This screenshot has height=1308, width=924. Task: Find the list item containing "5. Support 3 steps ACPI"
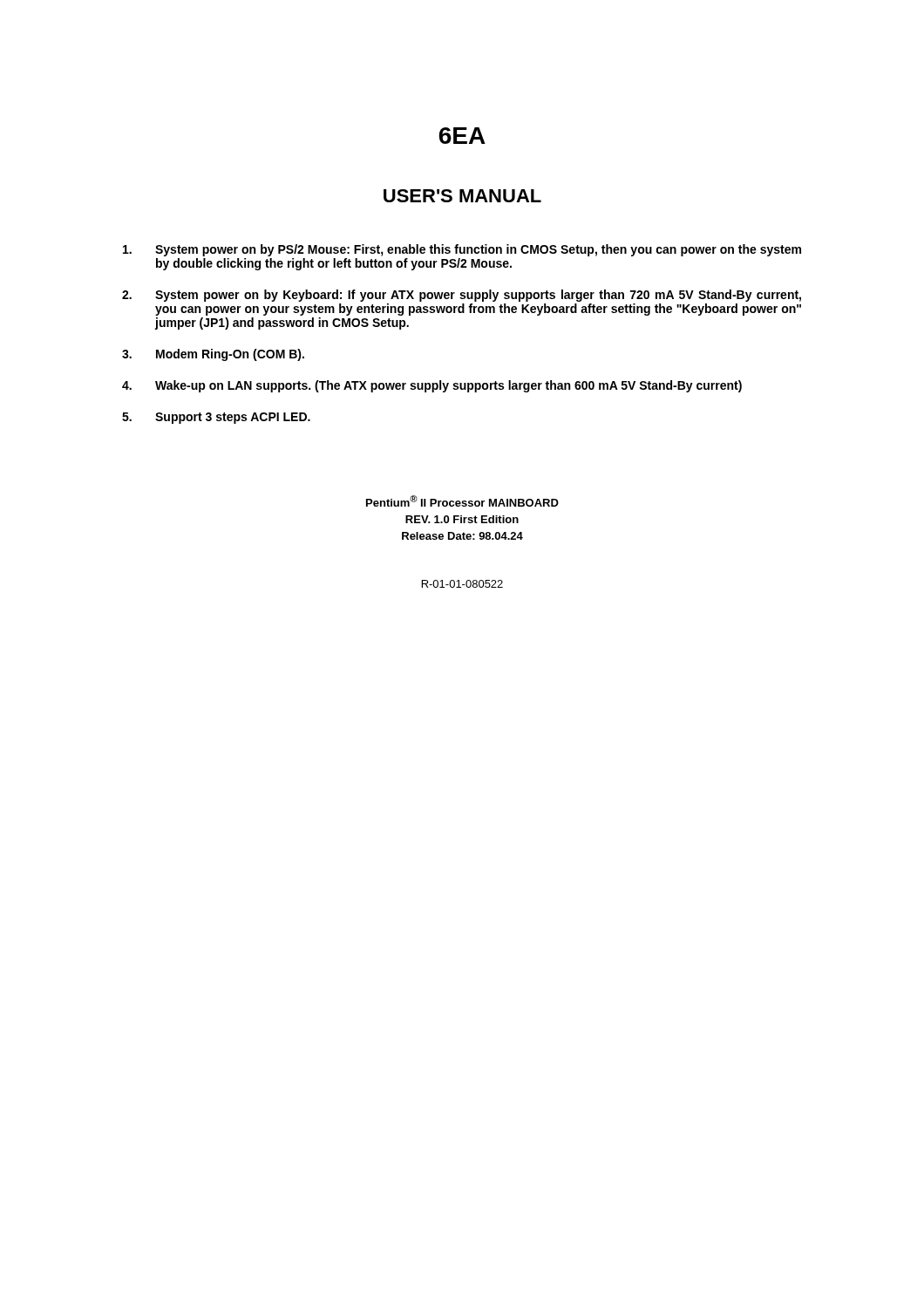coord(216,418)
